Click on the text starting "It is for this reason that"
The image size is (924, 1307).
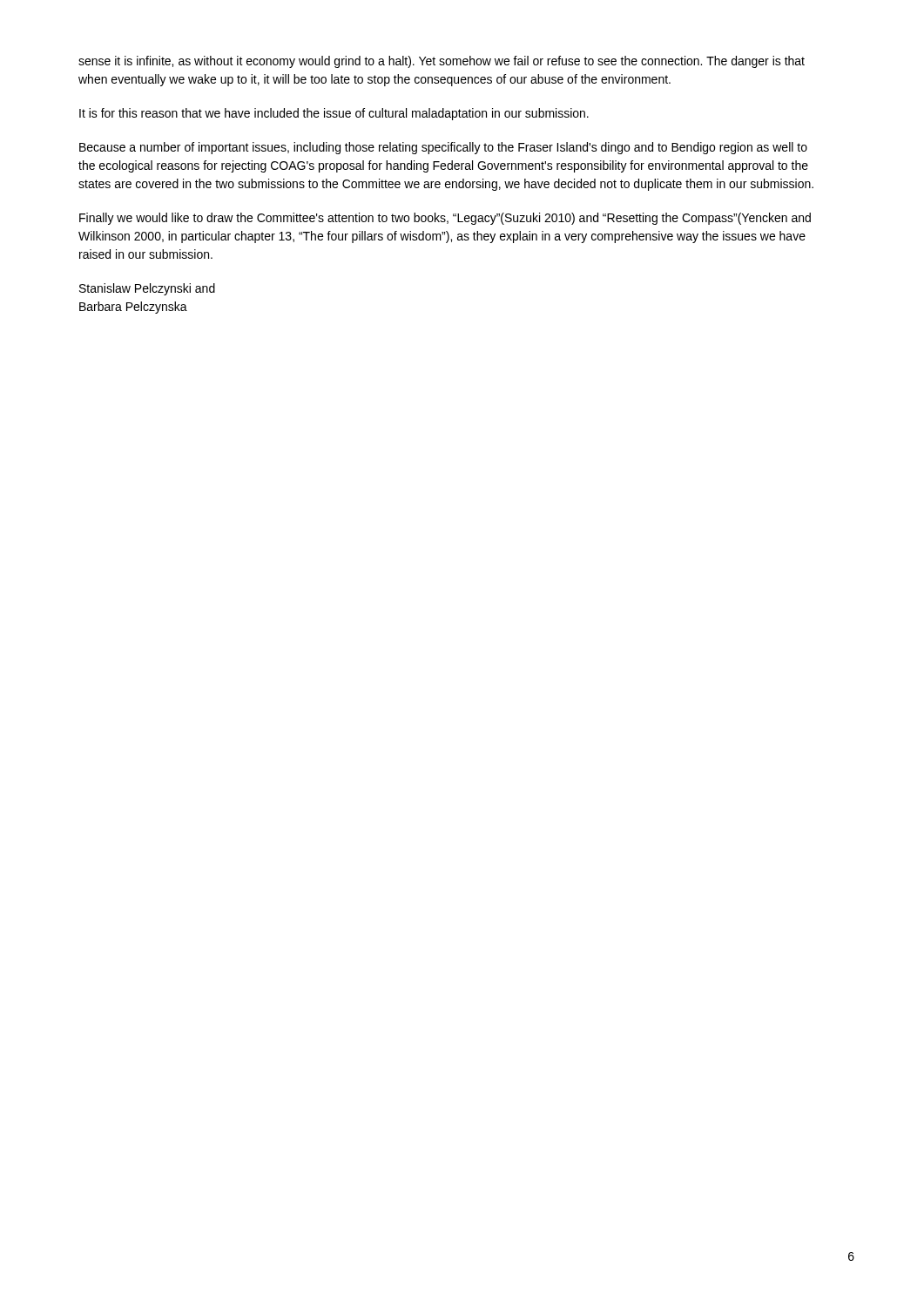point(334,113)
